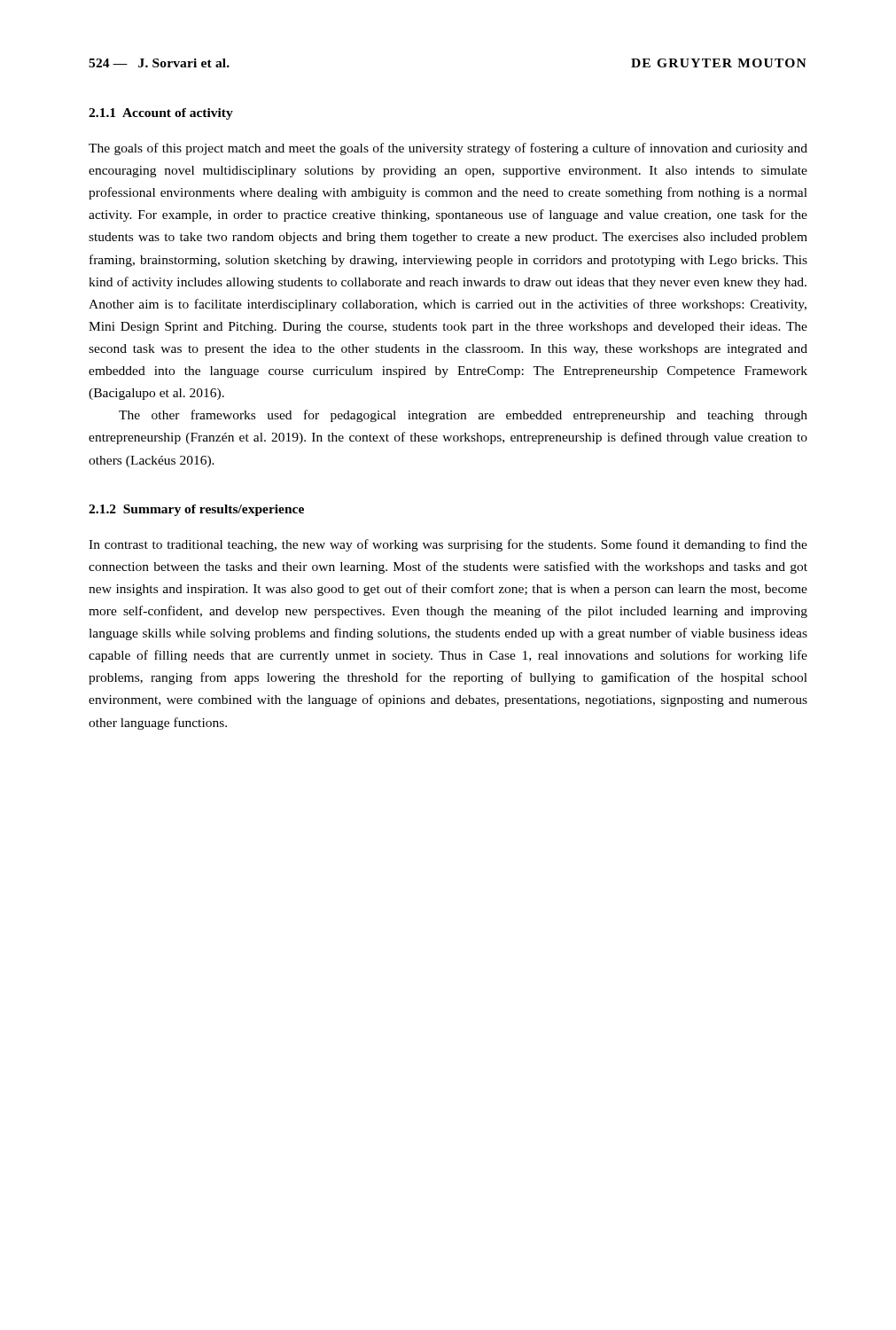Select the text starting "The goals of this project match and"
Viewport: 896px width, 1330px height.
point(448,304)
